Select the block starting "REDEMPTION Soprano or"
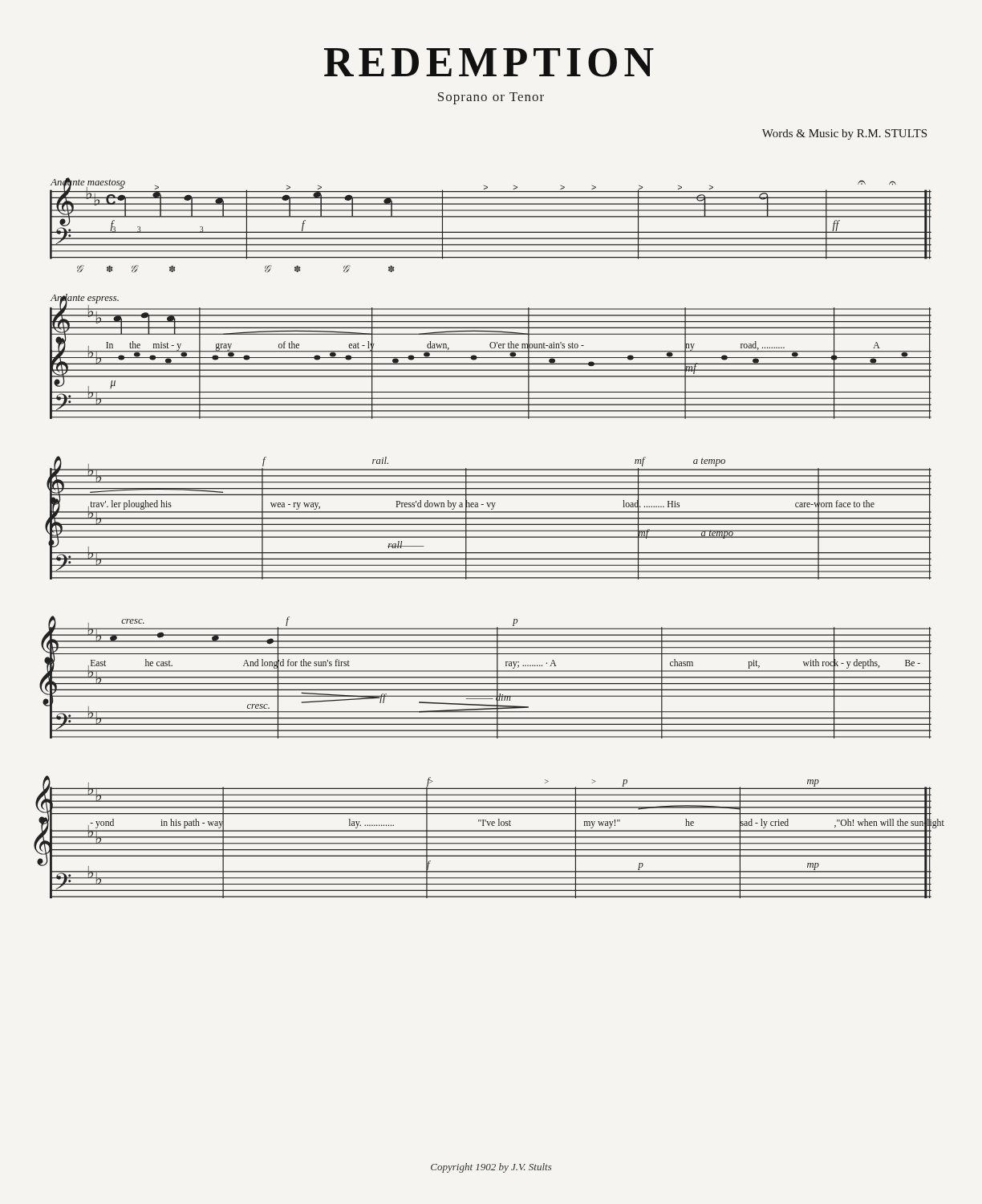Screen dimensions: 1204x982 pos(491,72)
